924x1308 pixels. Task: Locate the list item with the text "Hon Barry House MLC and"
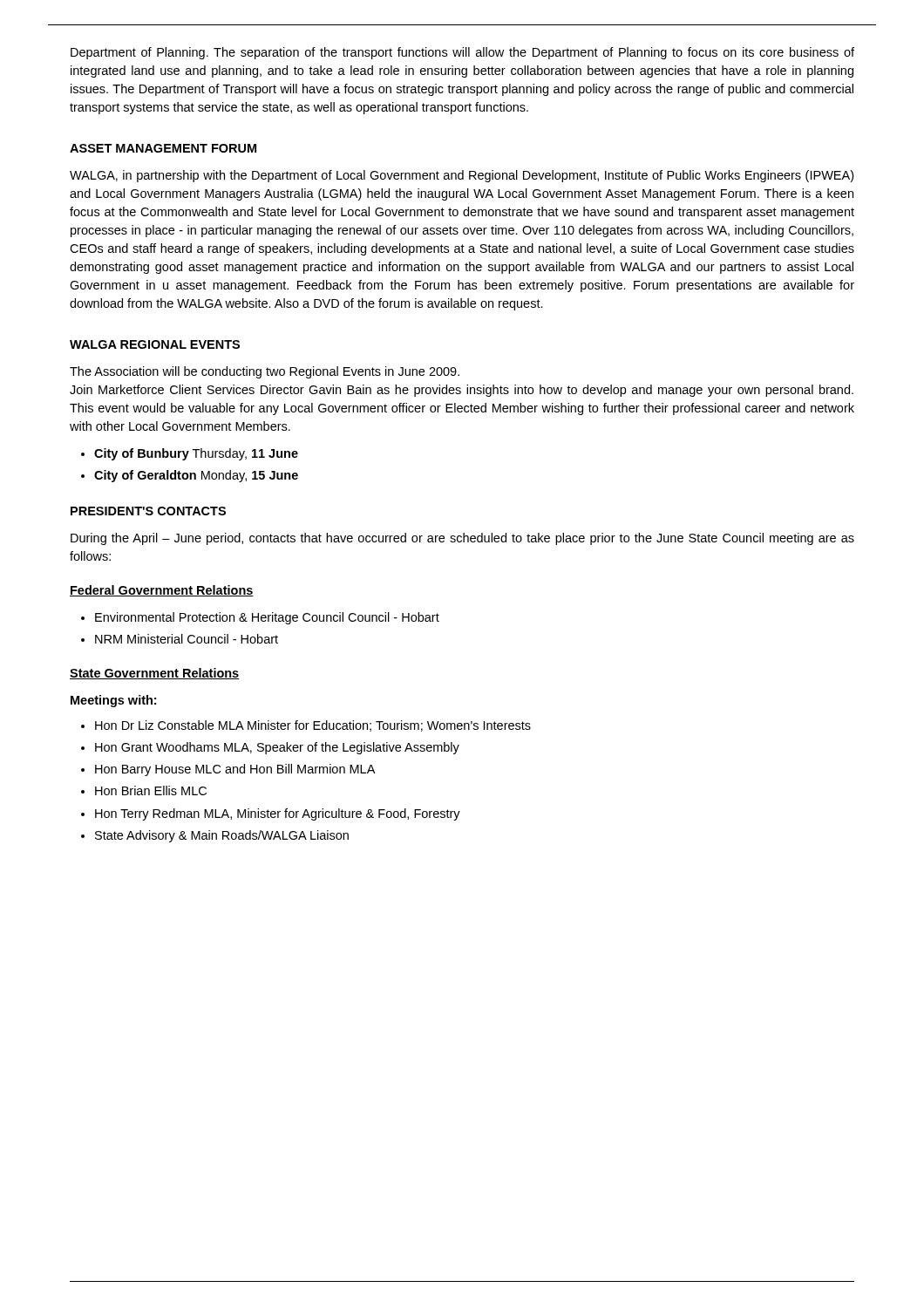click(235, 769)
